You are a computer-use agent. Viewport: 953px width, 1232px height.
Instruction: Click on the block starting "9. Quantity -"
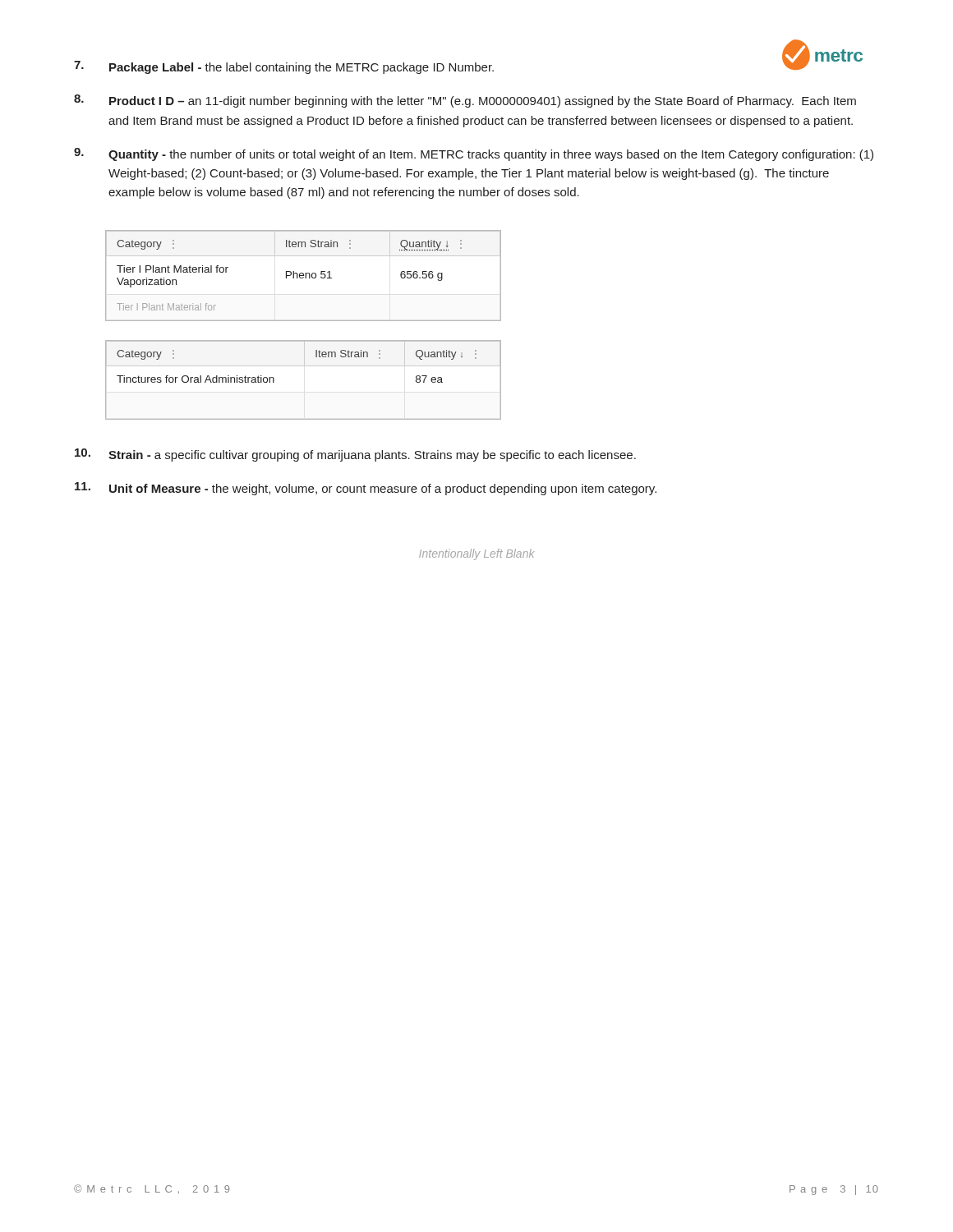coord(476,173)
